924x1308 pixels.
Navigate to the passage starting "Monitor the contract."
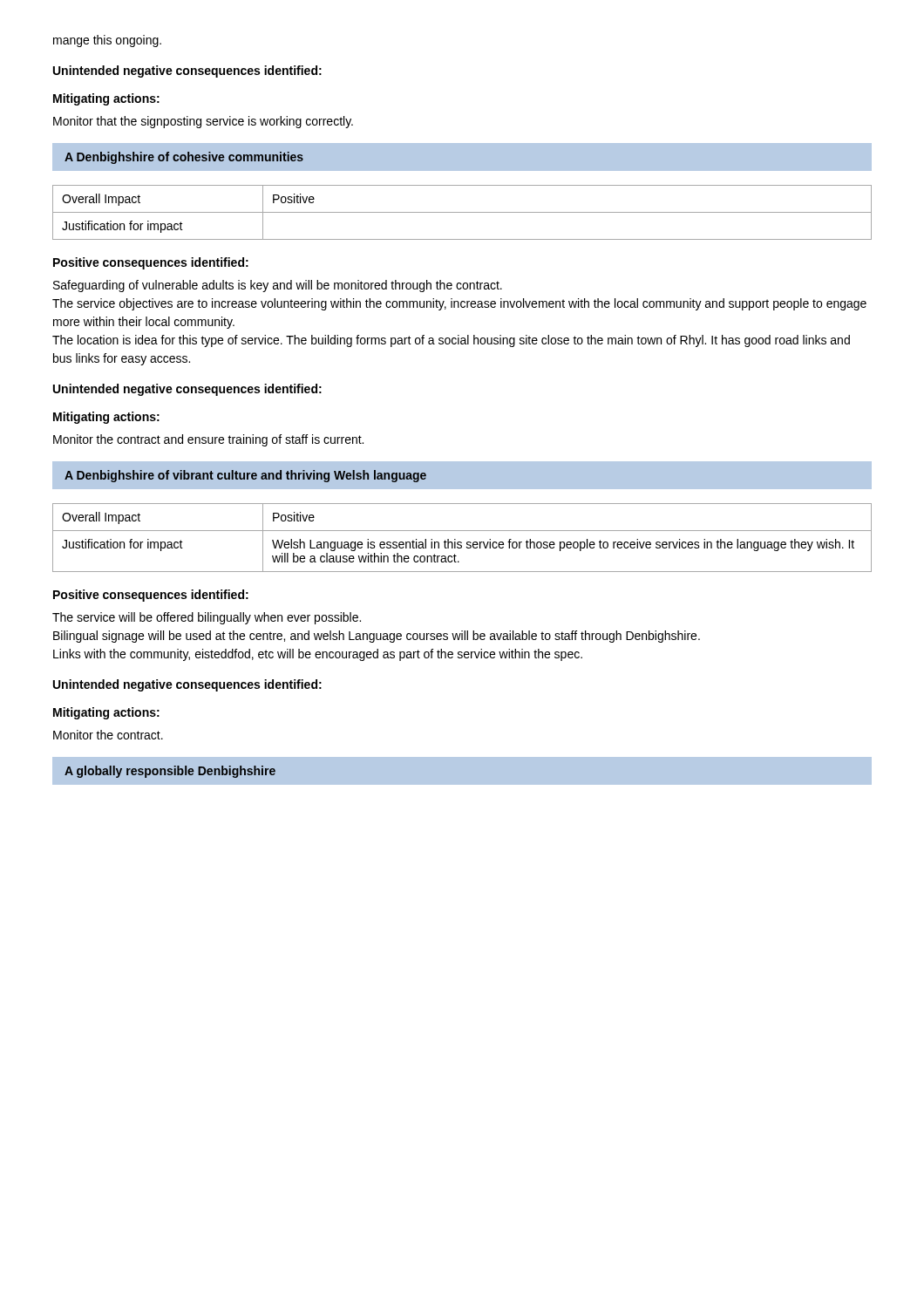click(x=108, y=735)
